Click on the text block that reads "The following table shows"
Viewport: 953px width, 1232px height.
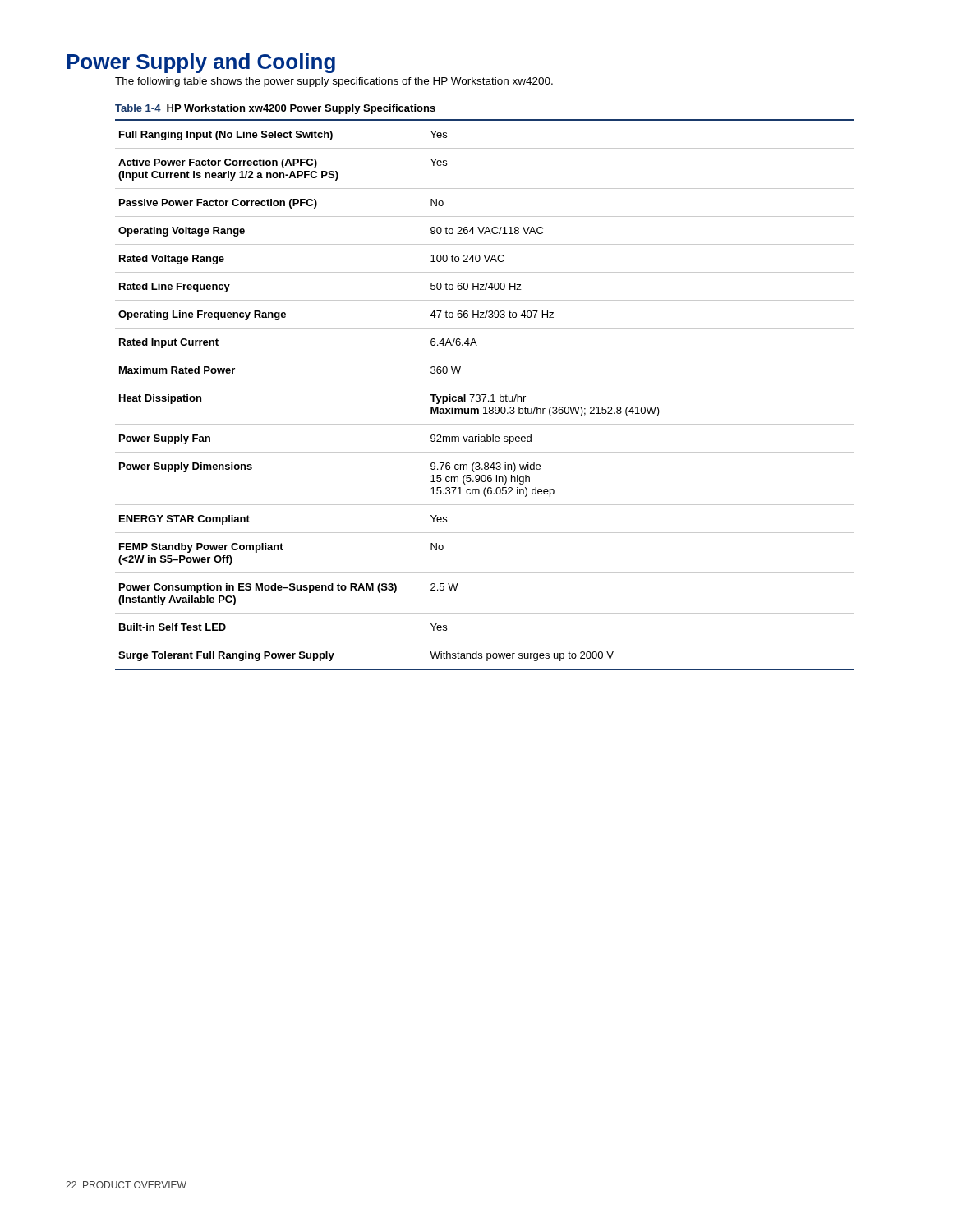click(334, 81)
